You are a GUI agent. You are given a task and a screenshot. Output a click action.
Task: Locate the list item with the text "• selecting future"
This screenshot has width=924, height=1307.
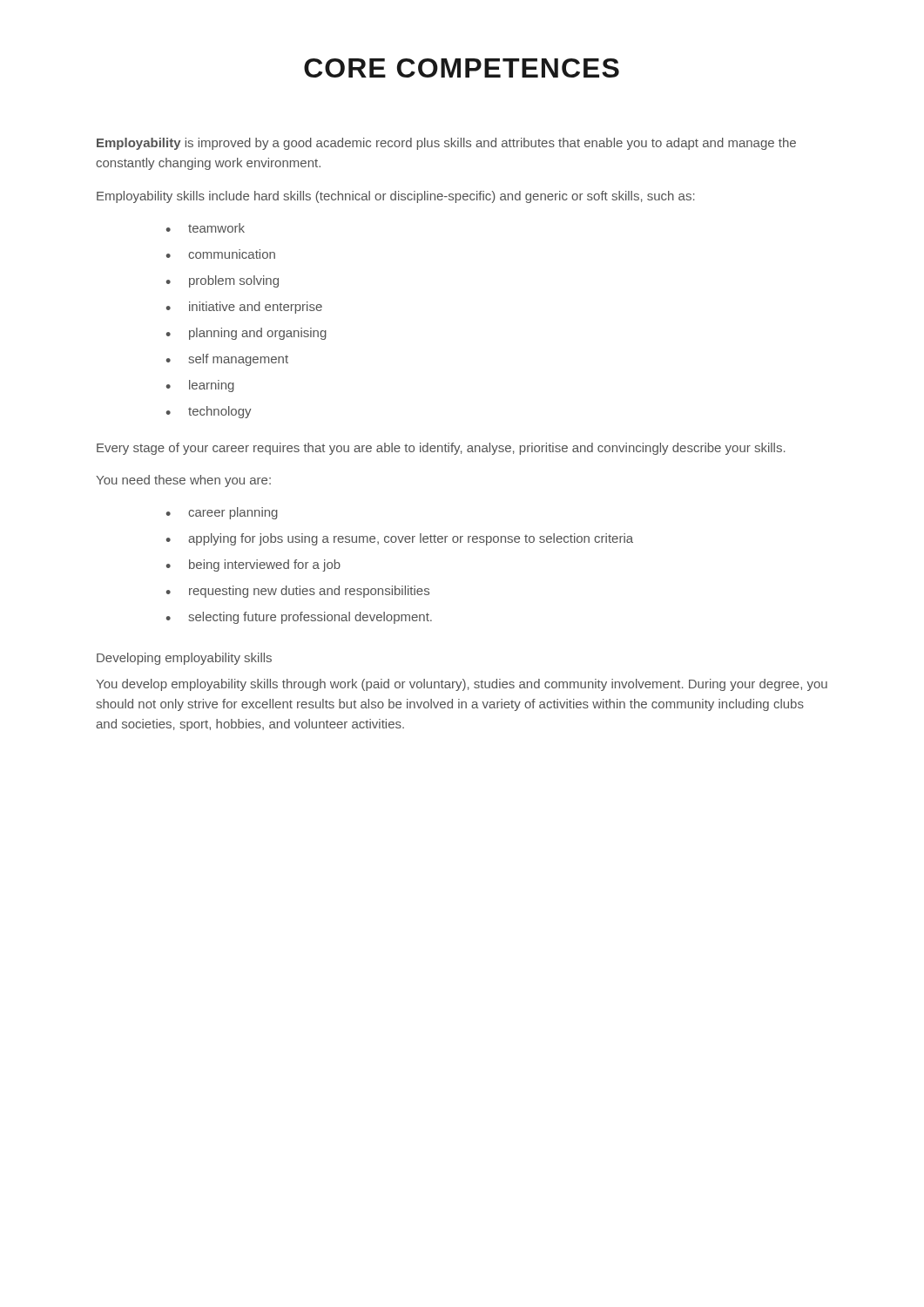click(x=299, y=619)
